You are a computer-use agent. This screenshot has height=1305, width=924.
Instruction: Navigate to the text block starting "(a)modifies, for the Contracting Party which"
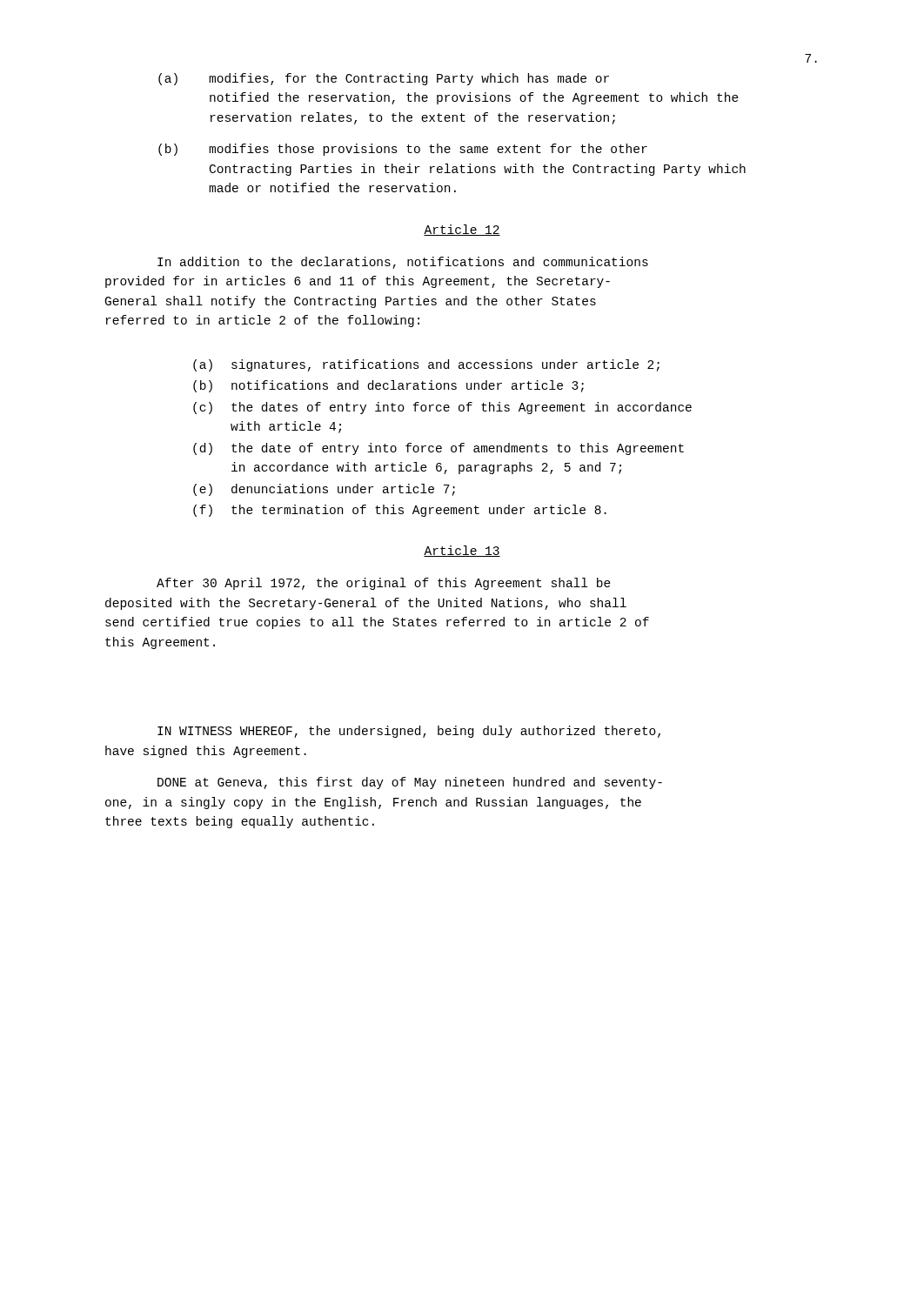[488, 99]
